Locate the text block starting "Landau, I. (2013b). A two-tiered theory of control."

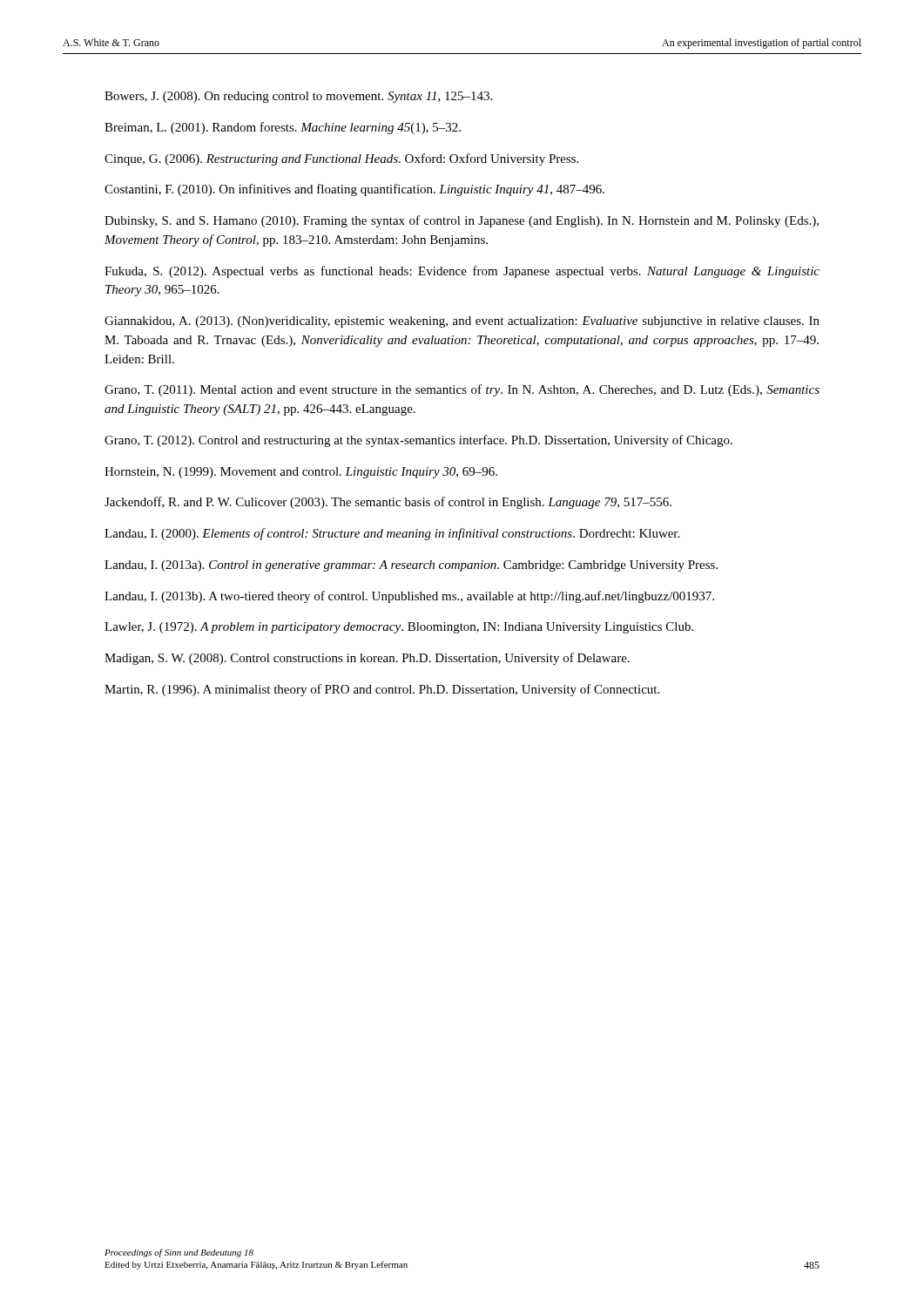pos(410,596)
